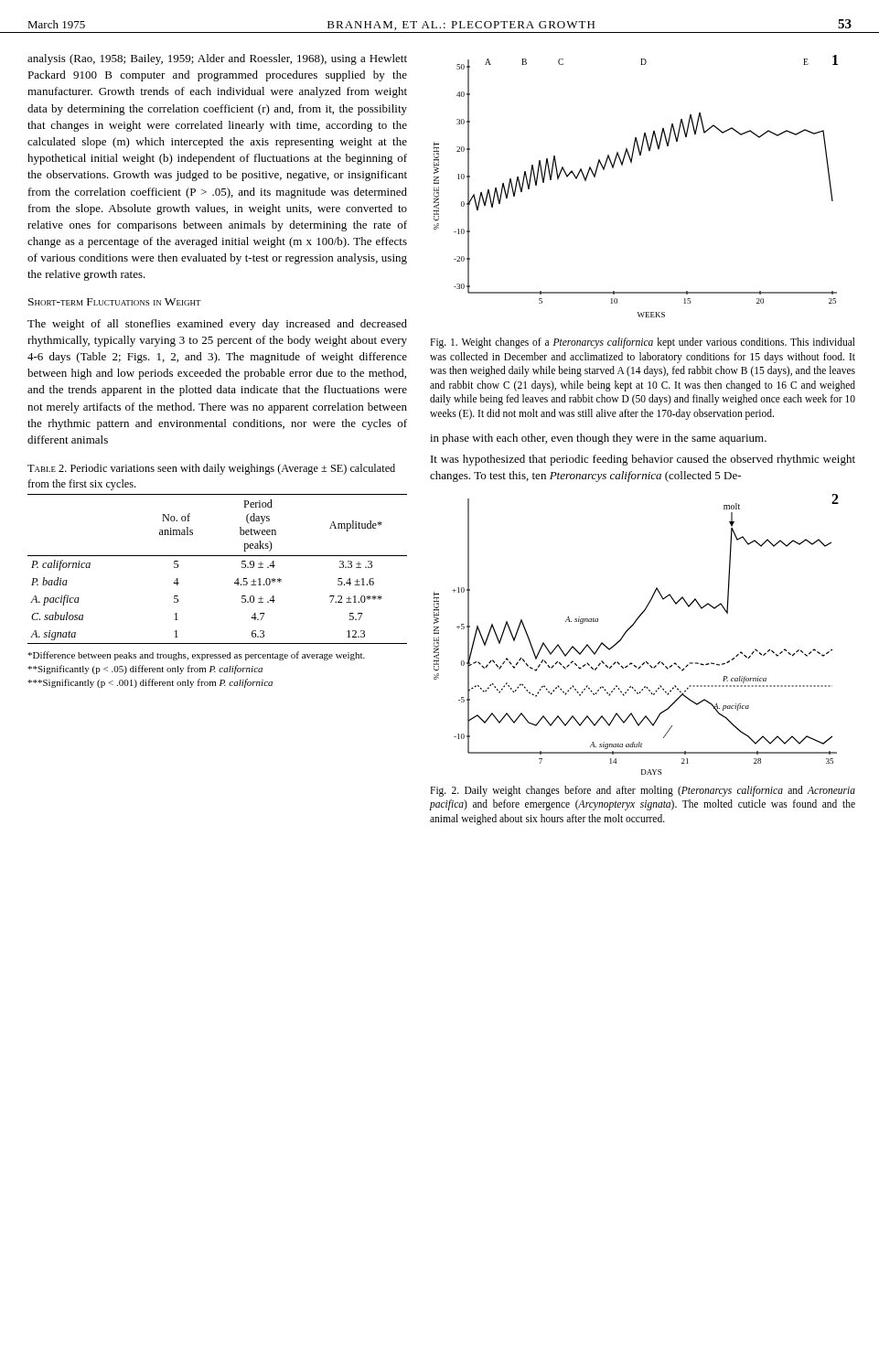Image resolution: width=879 pixels, height=1372 pixels.
Task: Find the caption on this page that starts "Fig. 2. Daily weight"
Action: click(643, 804)
